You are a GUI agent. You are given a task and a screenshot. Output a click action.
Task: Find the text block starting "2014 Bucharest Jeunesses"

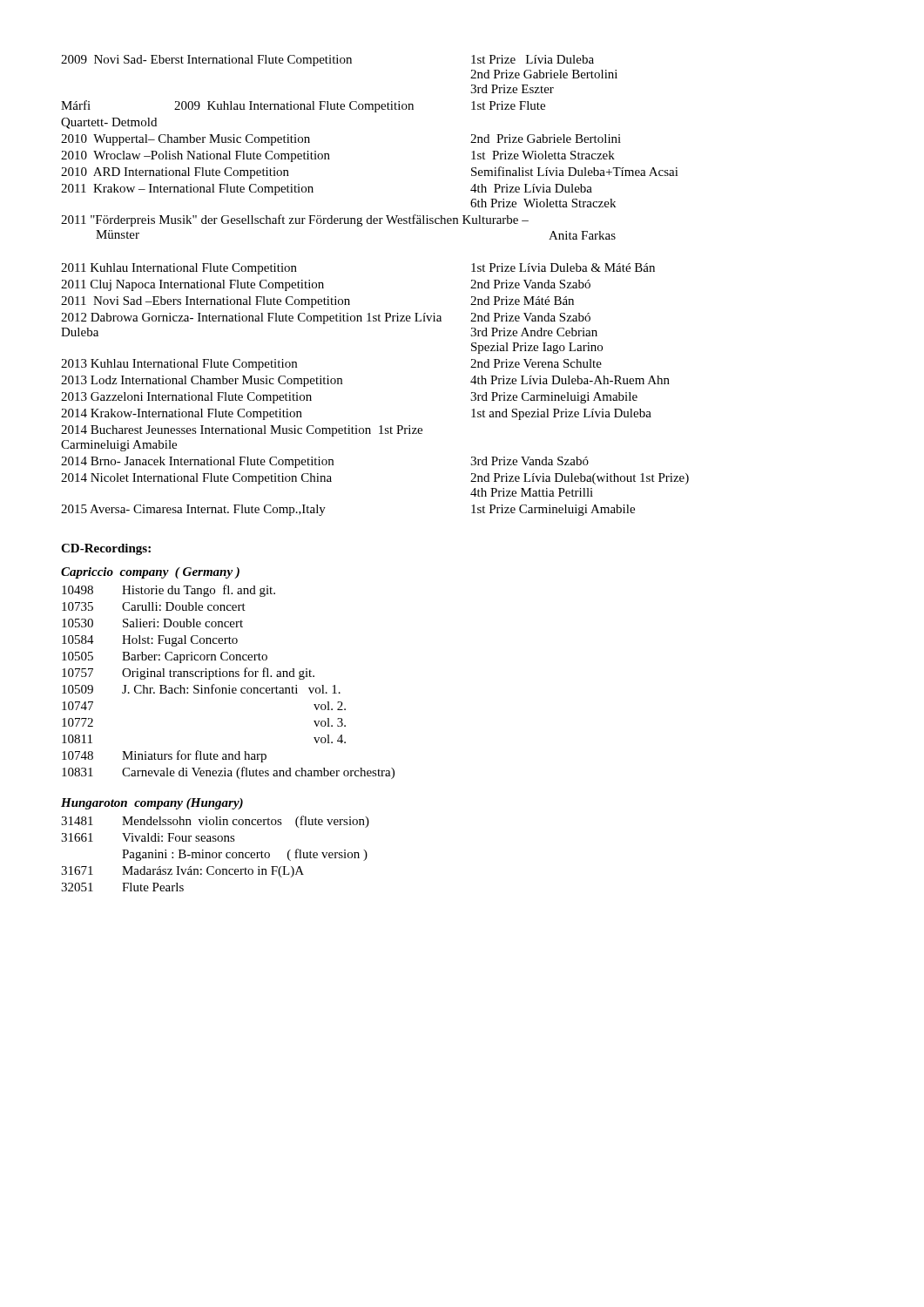(266, 437)
